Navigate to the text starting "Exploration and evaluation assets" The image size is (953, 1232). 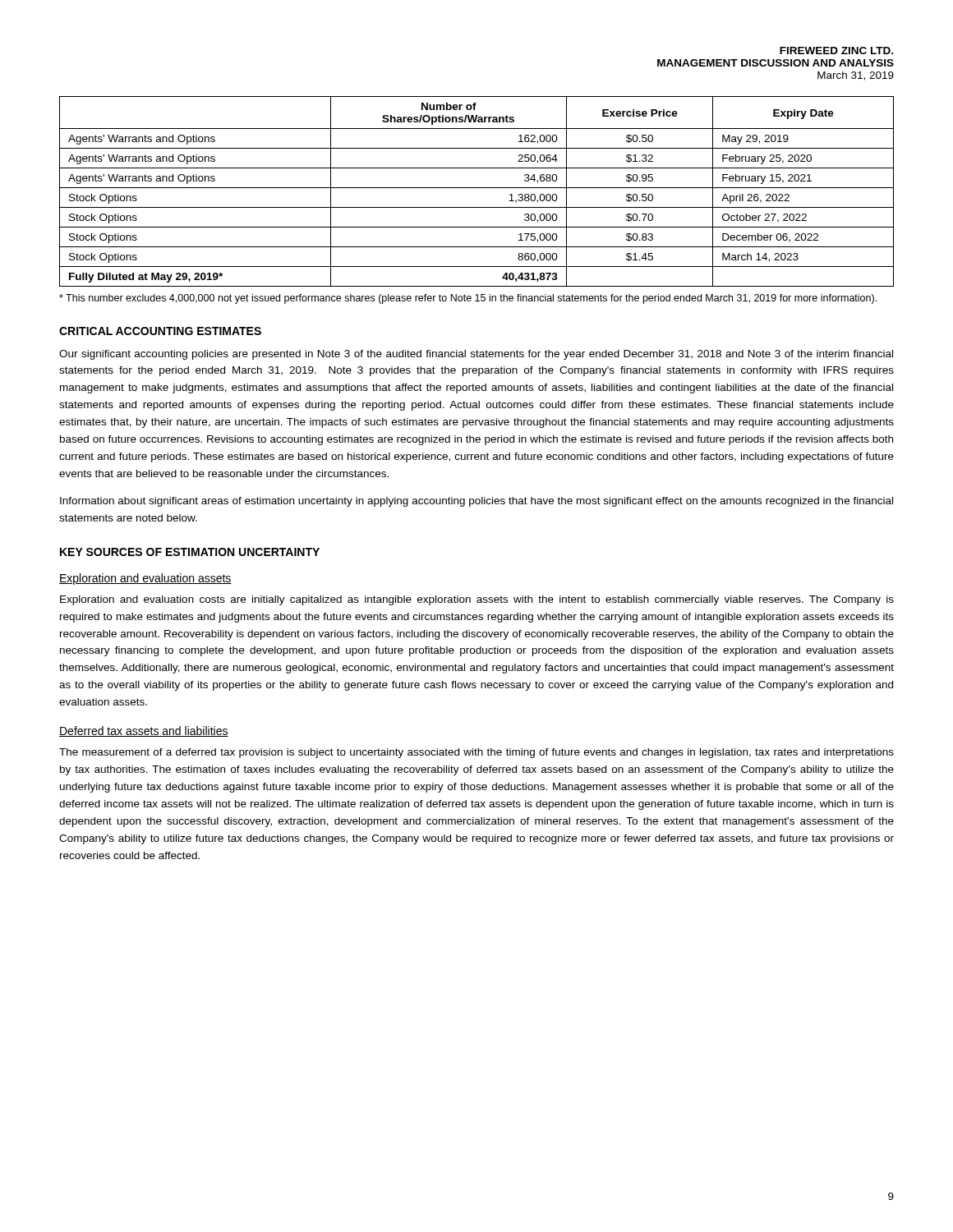[145, 578]
